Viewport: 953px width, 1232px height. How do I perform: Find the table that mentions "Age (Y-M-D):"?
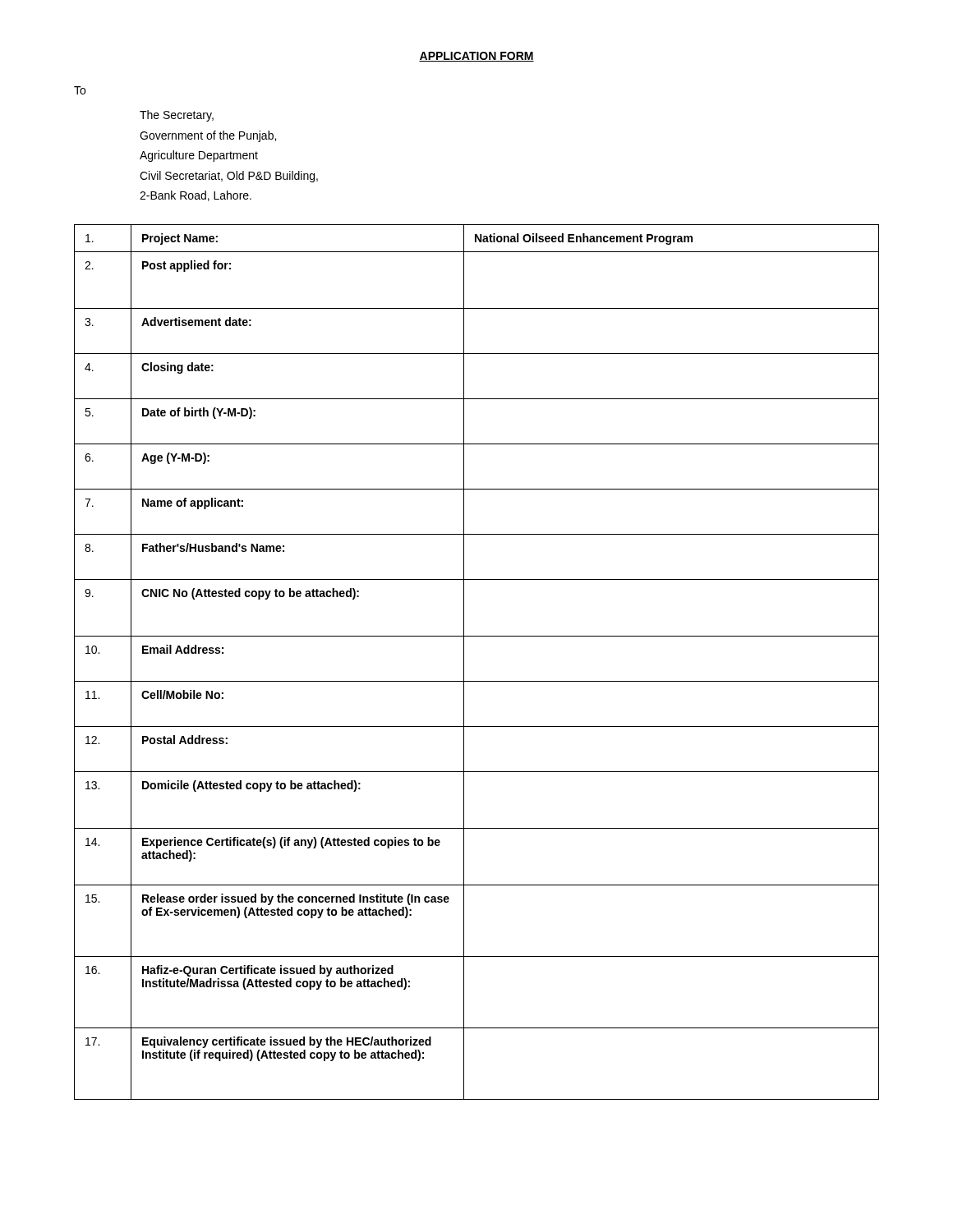[476, 662]
